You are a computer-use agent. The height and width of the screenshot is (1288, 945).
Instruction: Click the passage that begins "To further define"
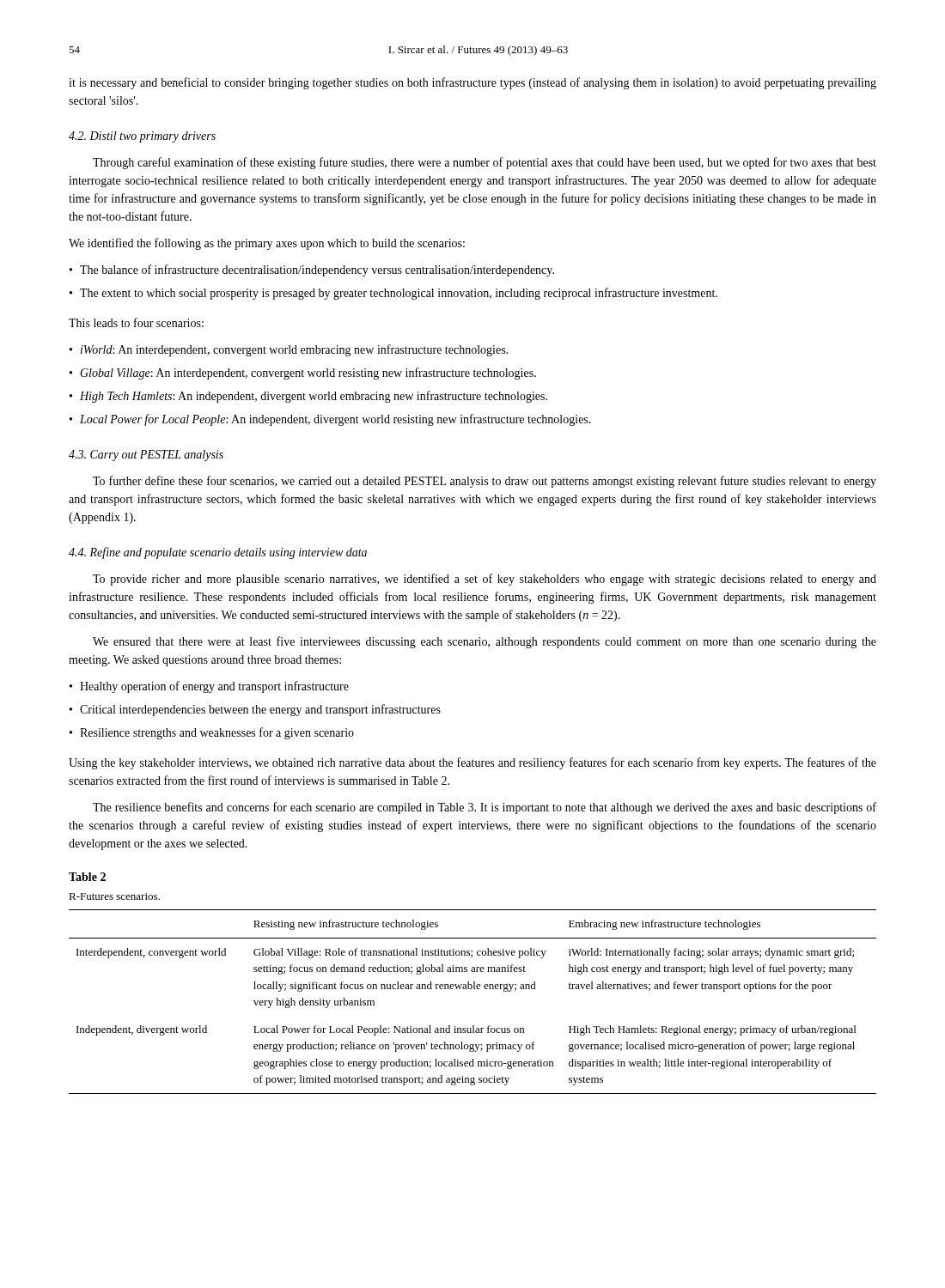click(x=472, y=499)
